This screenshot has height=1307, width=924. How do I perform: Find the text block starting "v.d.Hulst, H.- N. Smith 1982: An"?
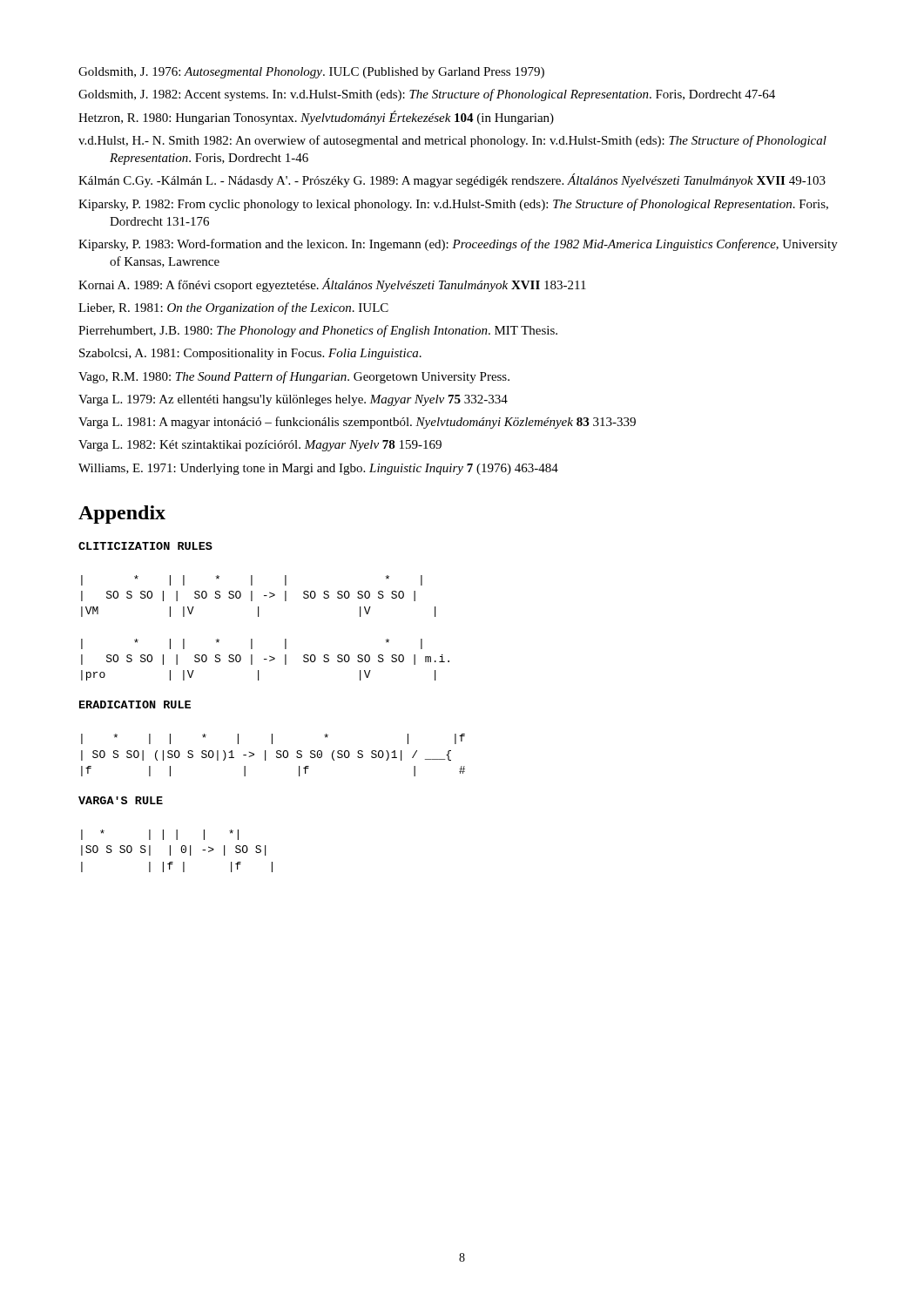452,149
